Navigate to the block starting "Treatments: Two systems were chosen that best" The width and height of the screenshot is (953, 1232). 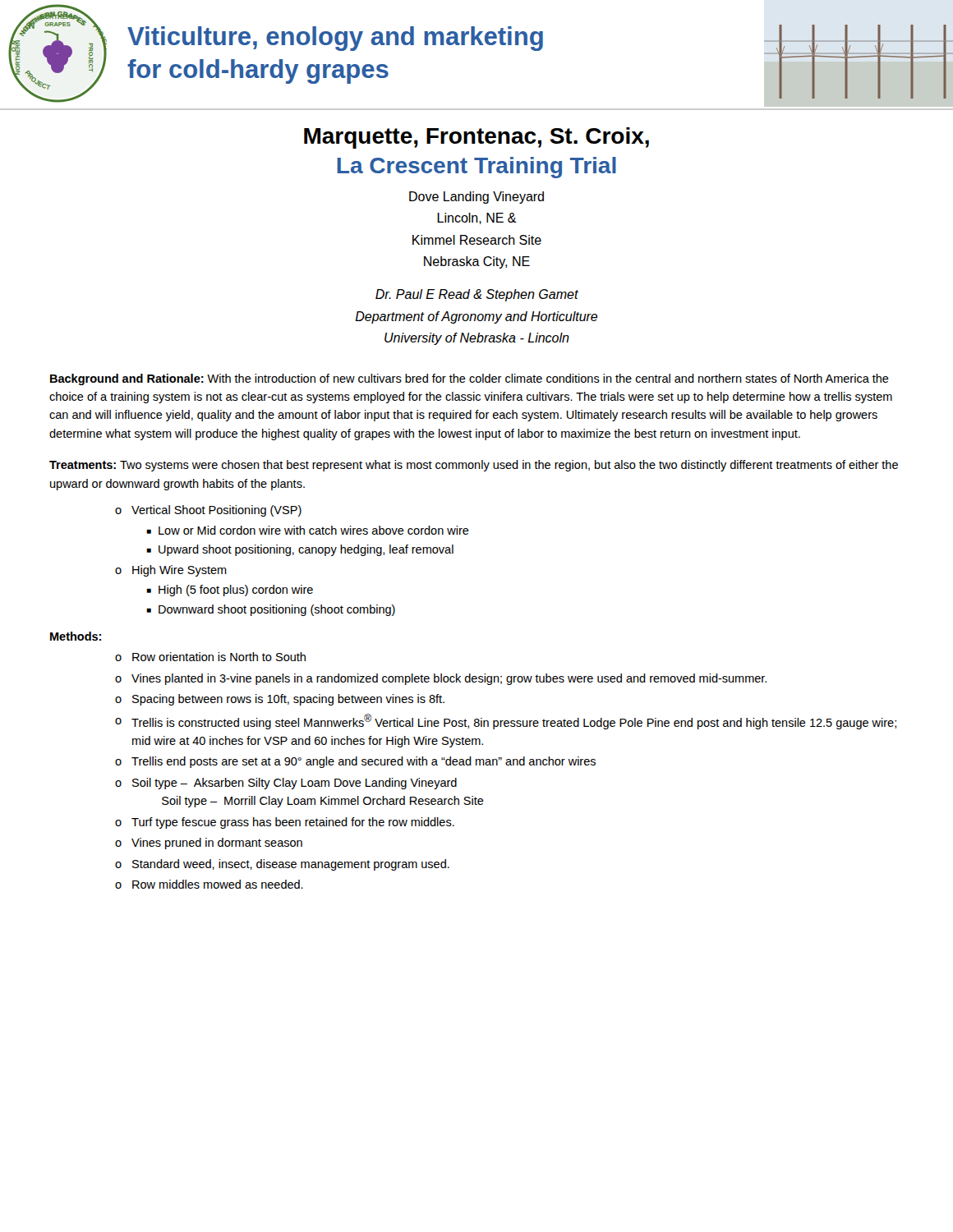tap(474, 474)
